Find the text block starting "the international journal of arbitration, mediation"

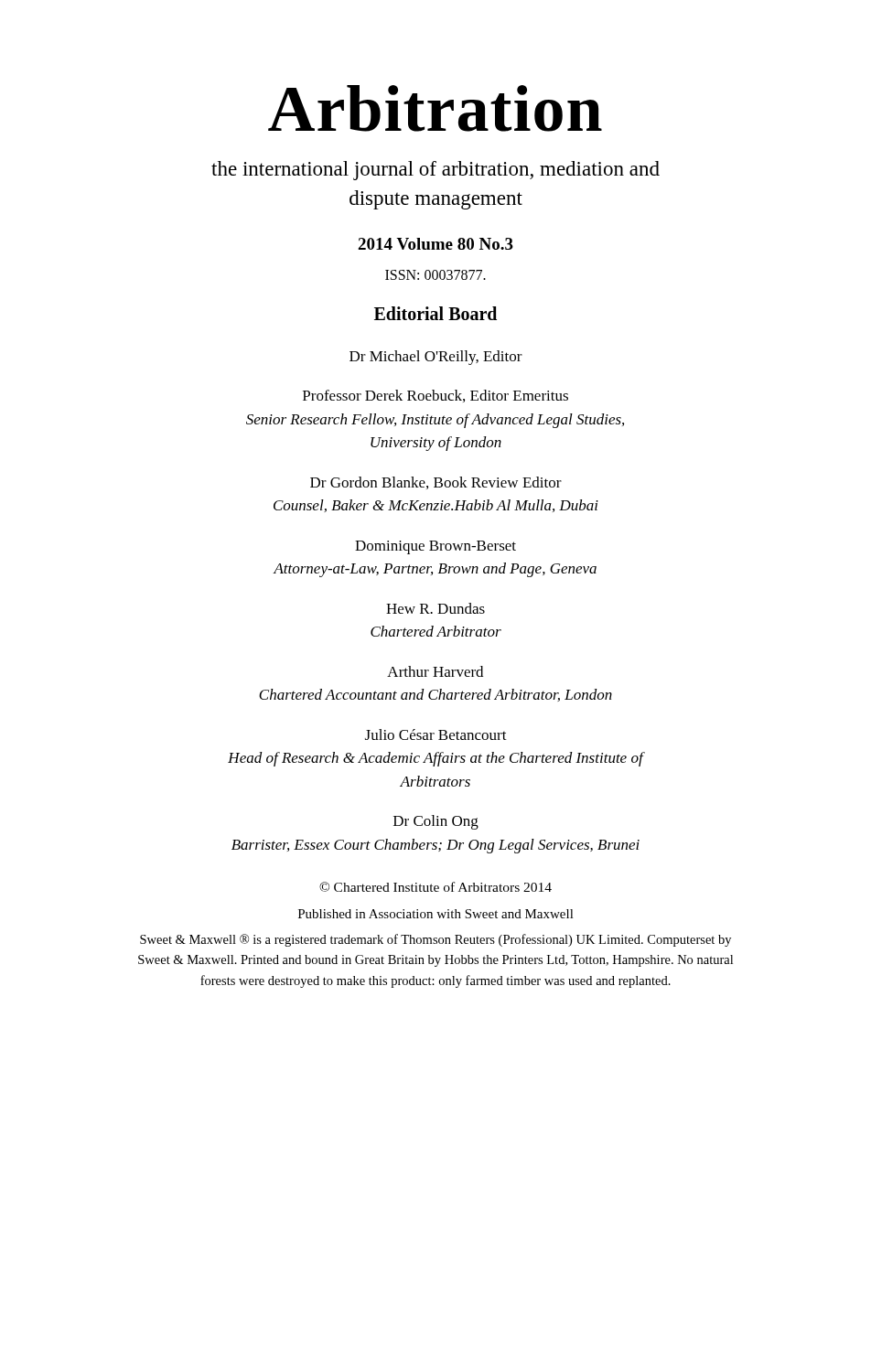pyautogui.click(x=436, y=184)
